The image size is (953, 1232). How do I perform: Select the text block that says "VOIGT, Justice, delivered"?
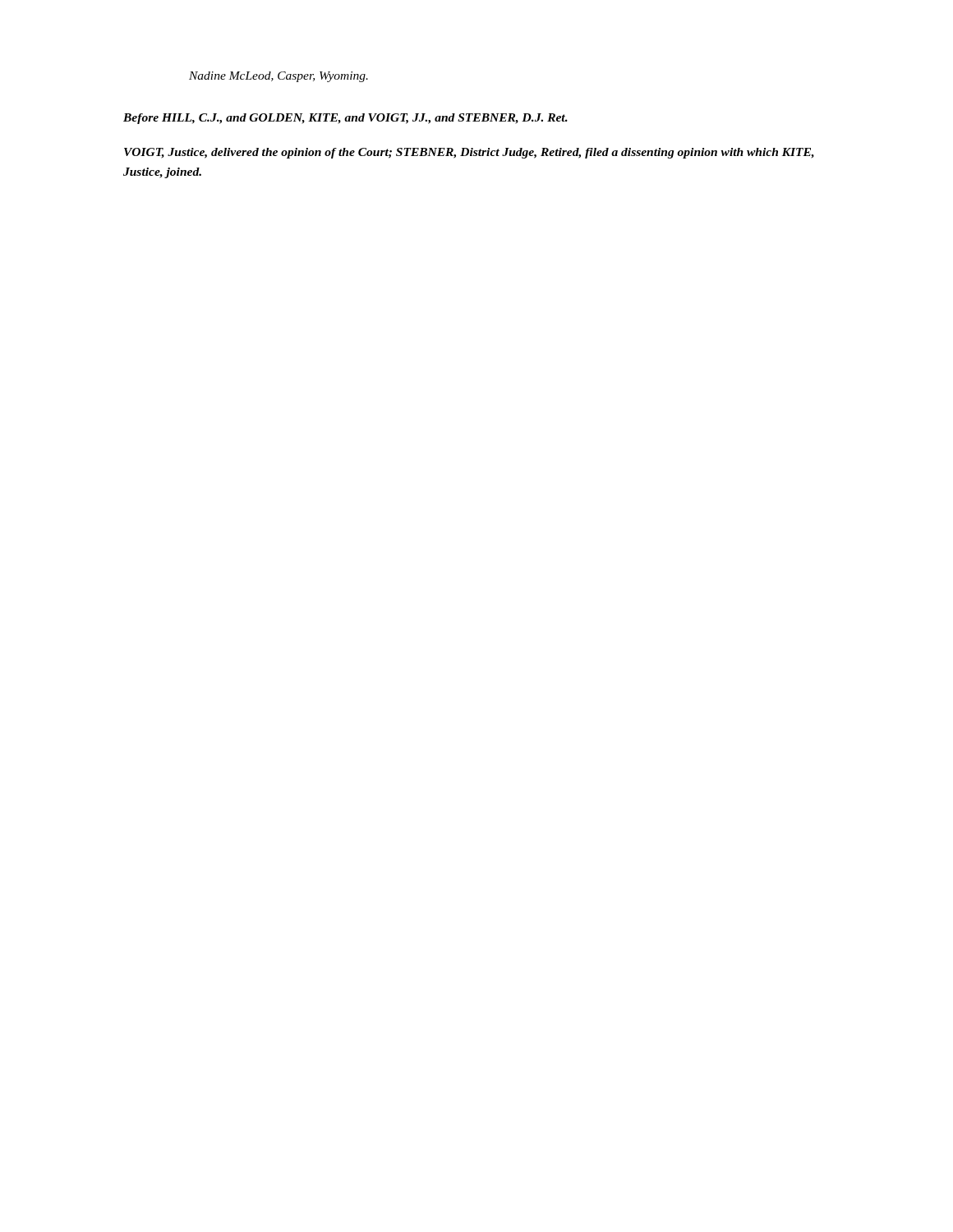coord(469,161)
